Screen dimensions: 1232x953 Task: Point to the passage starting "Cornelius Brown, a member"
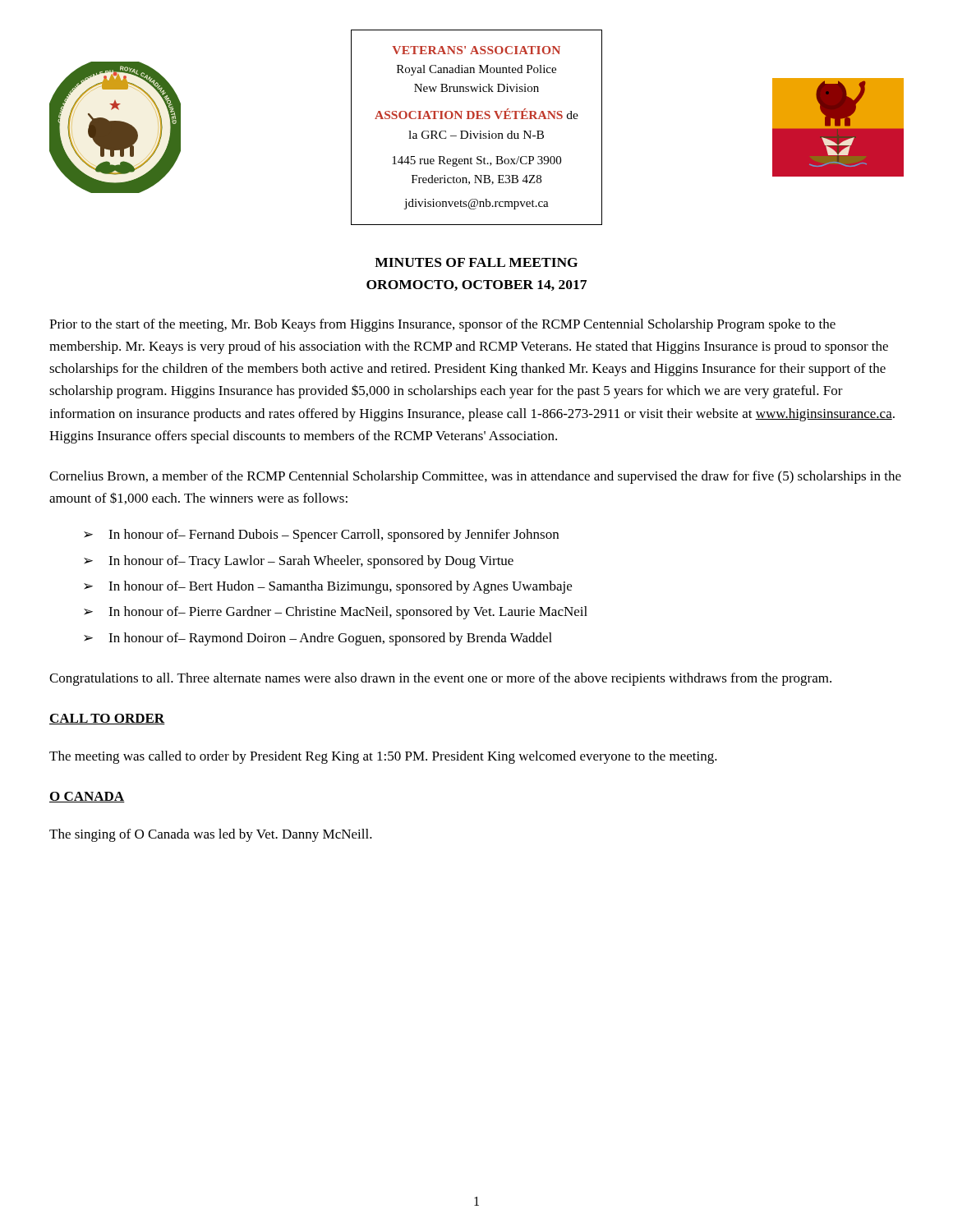[x=476, y=487]
